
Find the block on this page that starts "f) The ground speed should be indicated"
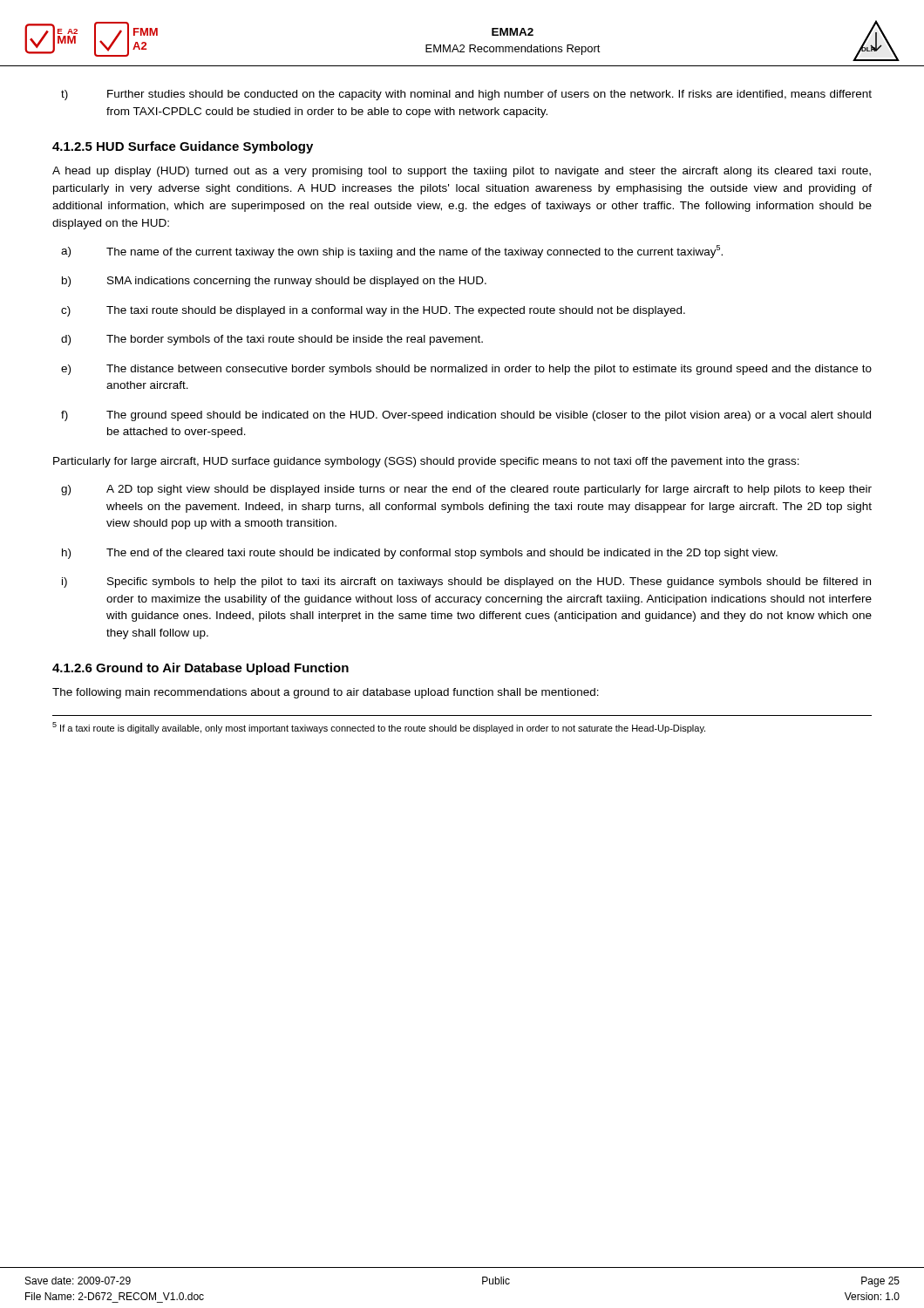[x=462, y=423]
